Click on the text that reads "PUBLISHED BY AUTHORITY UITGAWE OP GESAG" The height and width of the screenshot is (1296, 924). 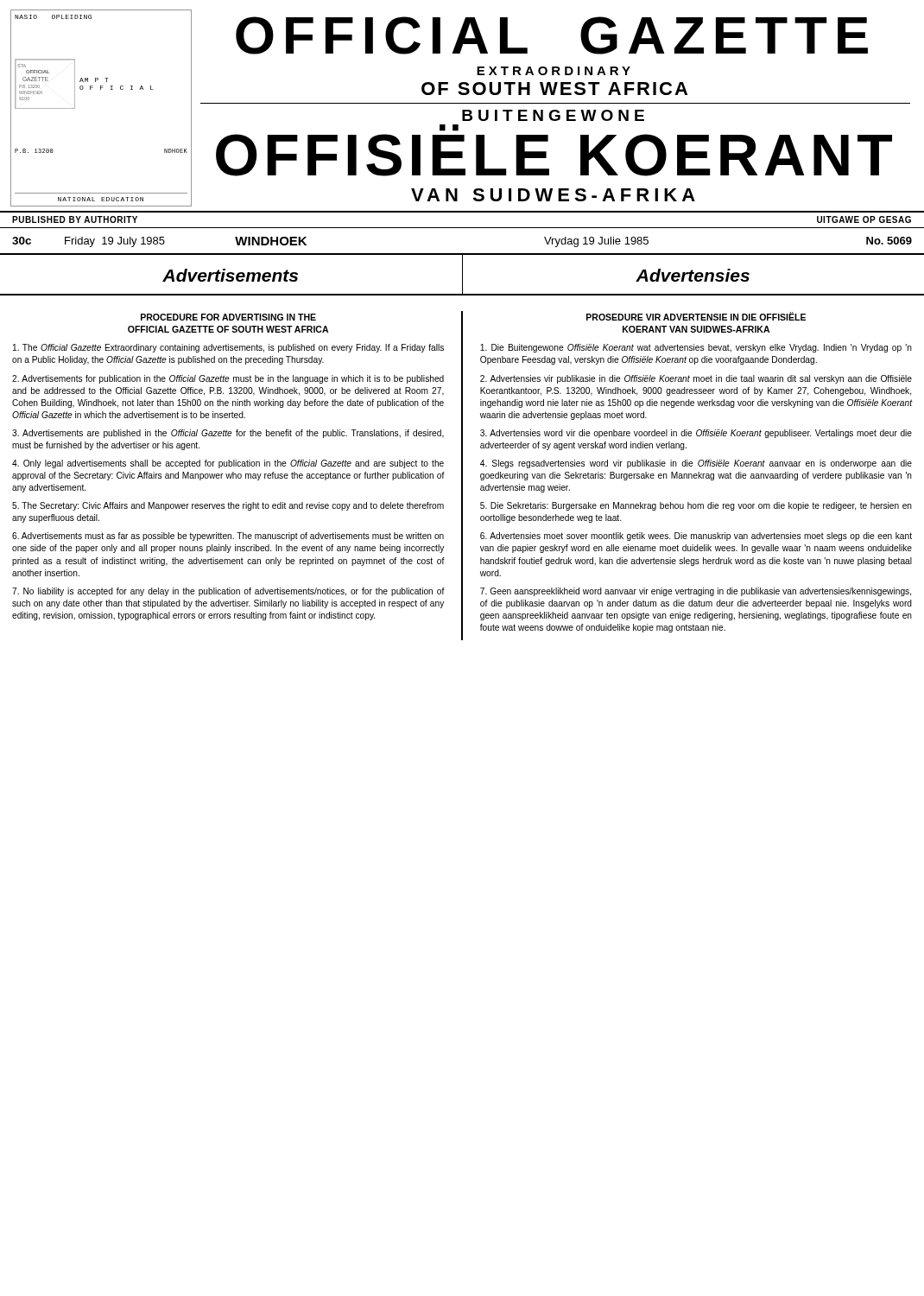point(462,220)
